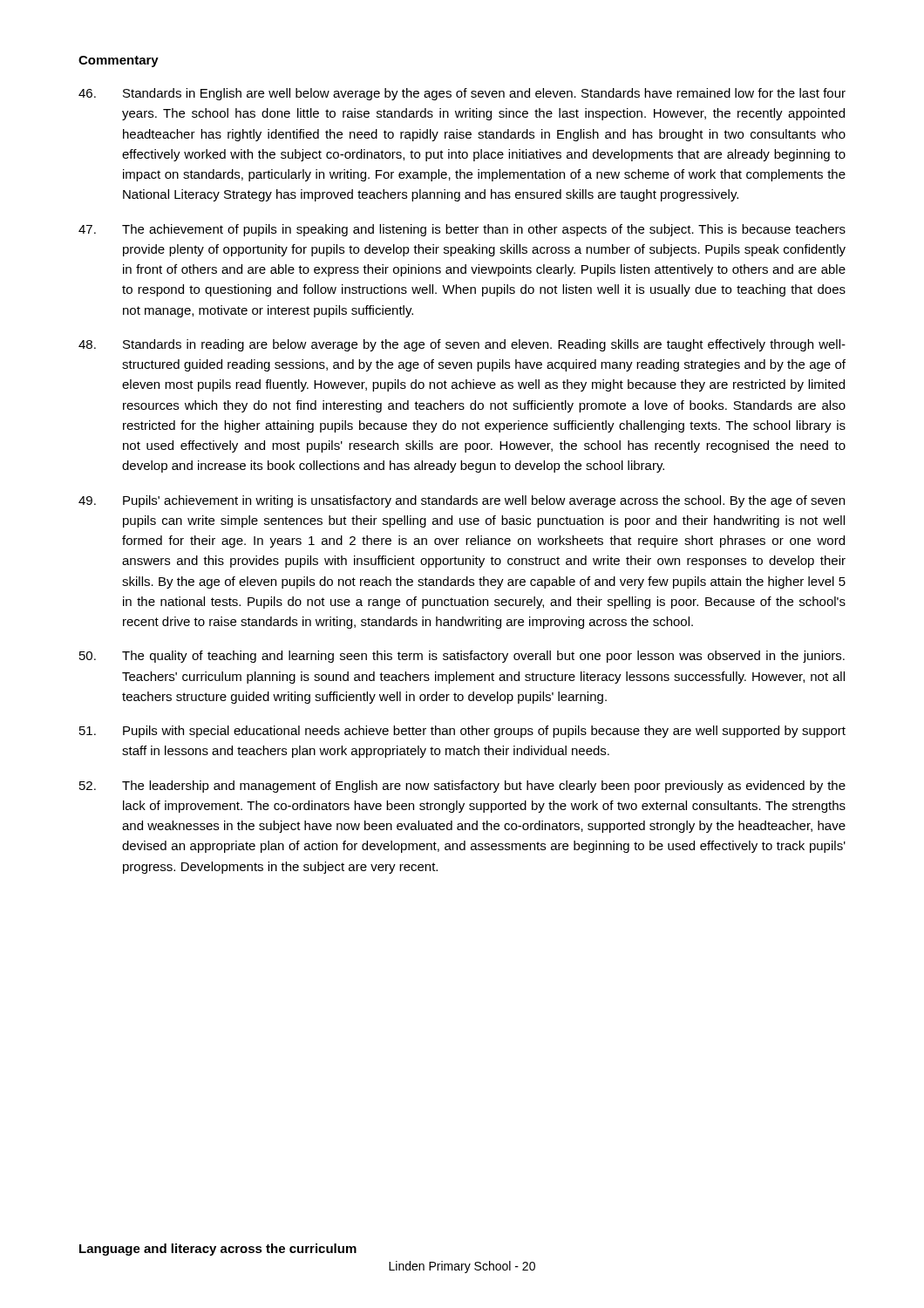Viewport: 924px width, 1308px height.
Task: Where is the section header that starts "Language and literacy across the"?
Action: click(x=218, y=1248)
